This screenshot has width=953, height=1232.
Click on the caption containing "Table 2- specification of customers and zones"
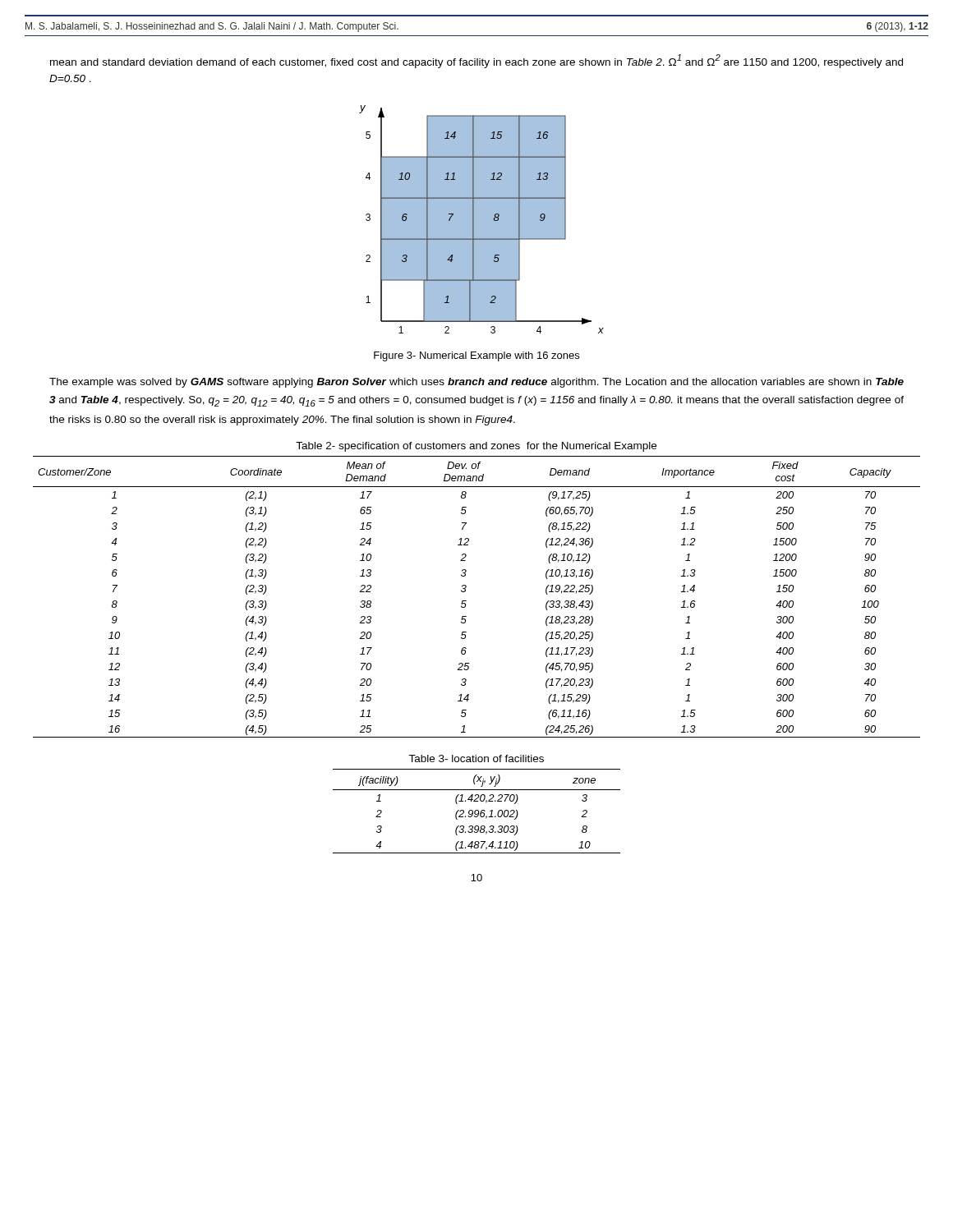(476, 446)
